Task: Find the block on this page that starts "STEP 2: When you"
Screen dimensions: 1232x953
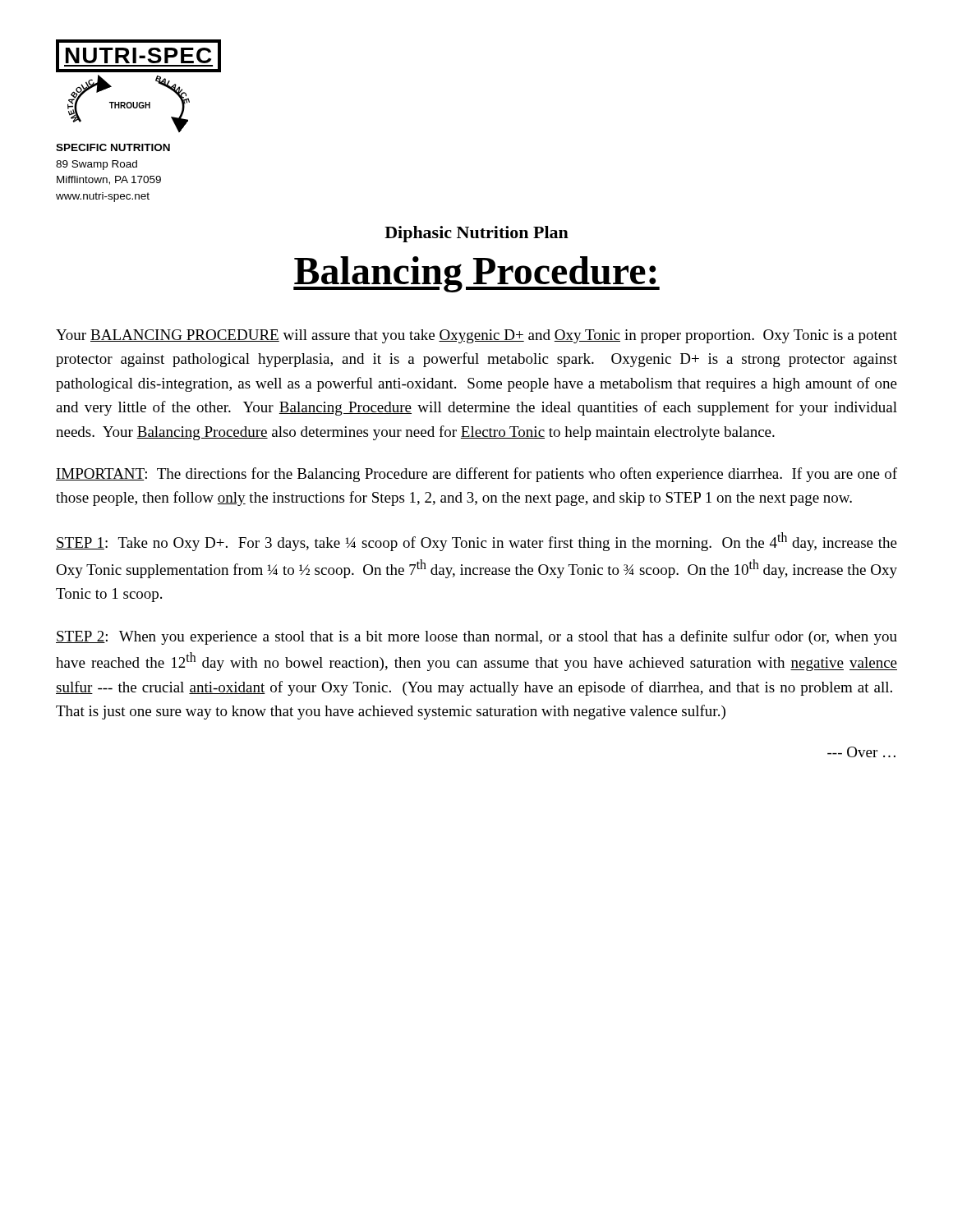Action: click(476, 674)
